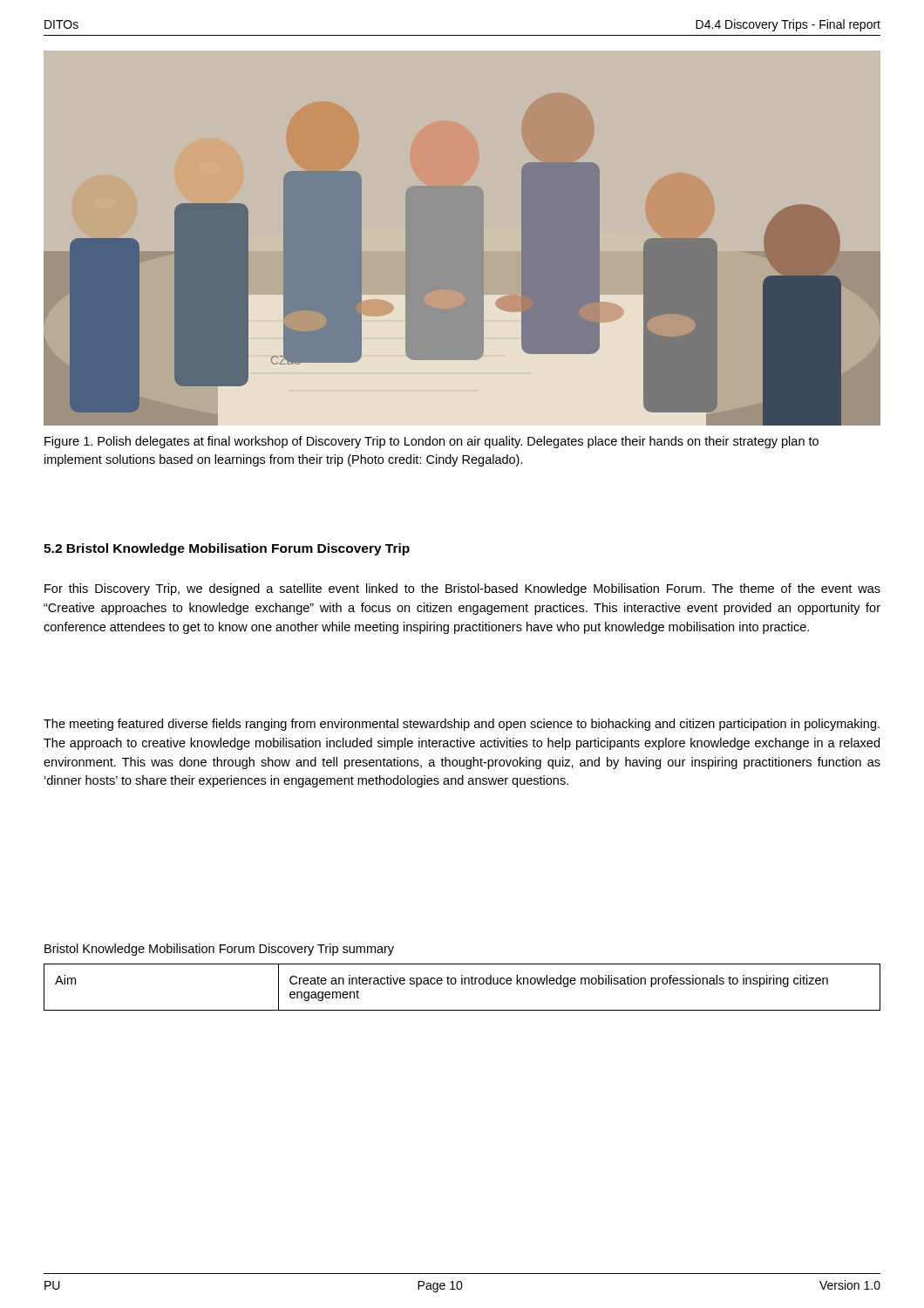Select the table that reads "Create an interactive space"
Viewport: 924px width, 1308px height.
pos(462,987)
